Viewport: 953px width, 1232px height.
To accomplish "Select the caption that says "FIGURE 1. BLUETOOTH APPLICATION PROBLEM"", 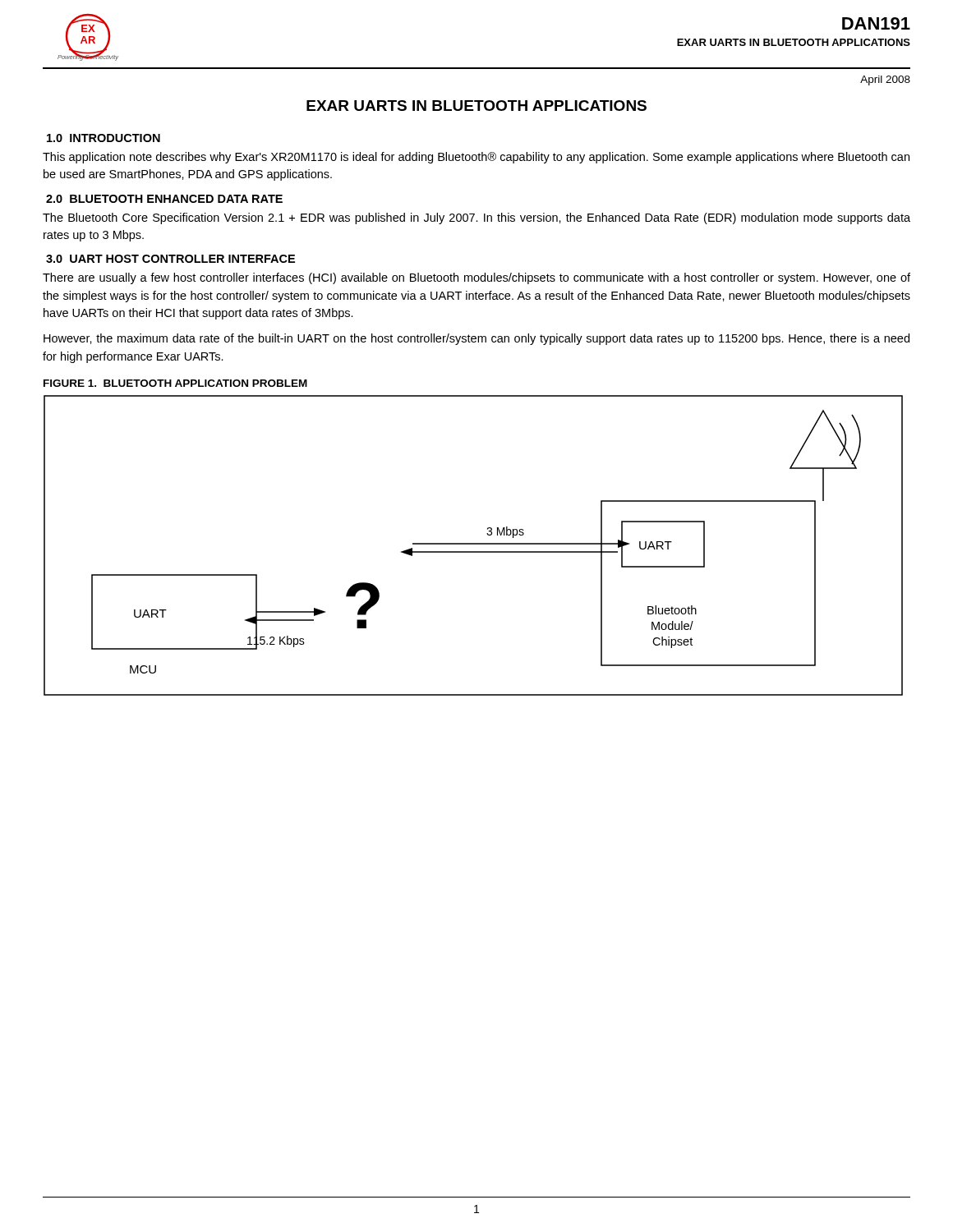I will [175, 383].
